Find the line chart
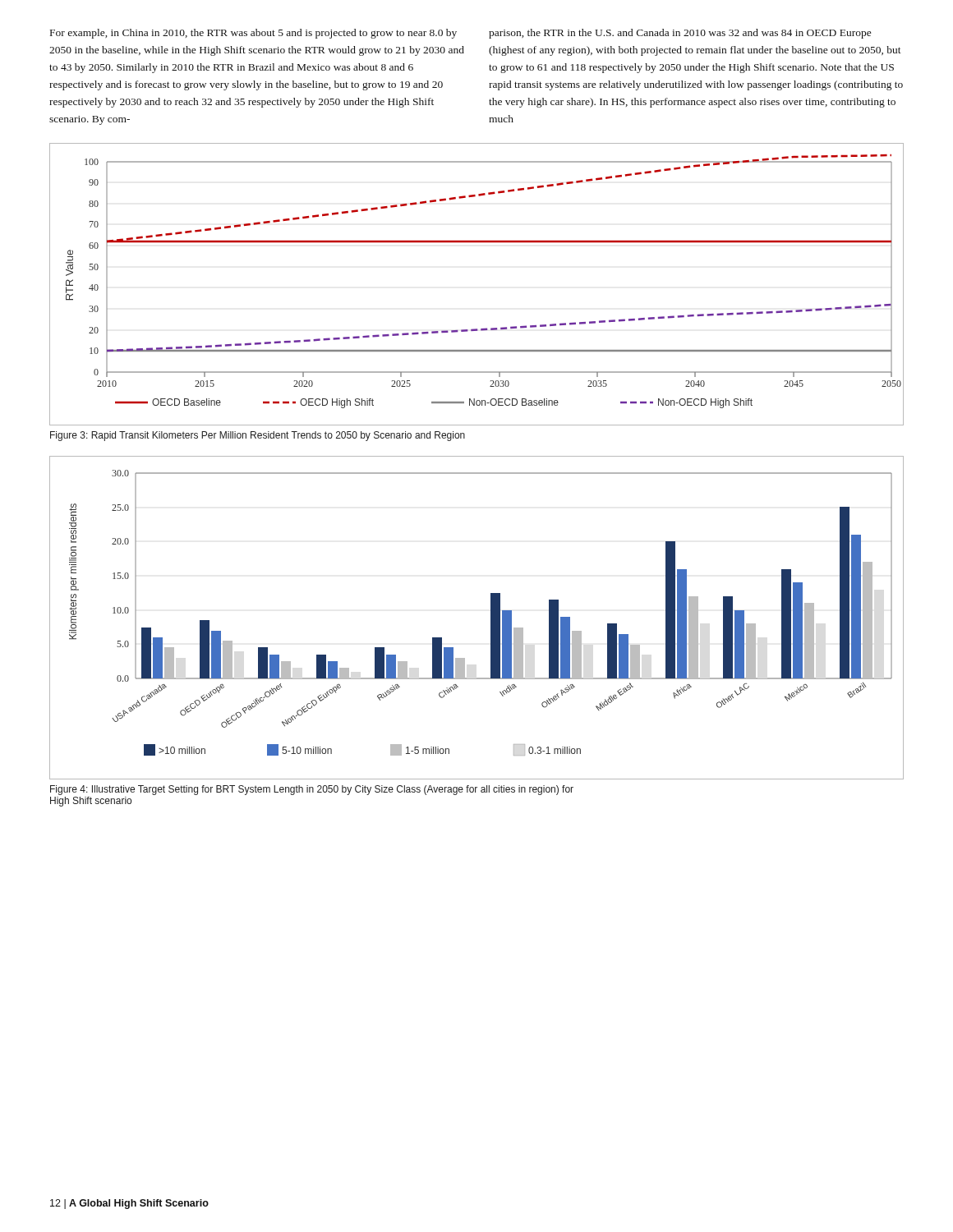Screen dimensions: 1232x953 (x=476, y=284)
